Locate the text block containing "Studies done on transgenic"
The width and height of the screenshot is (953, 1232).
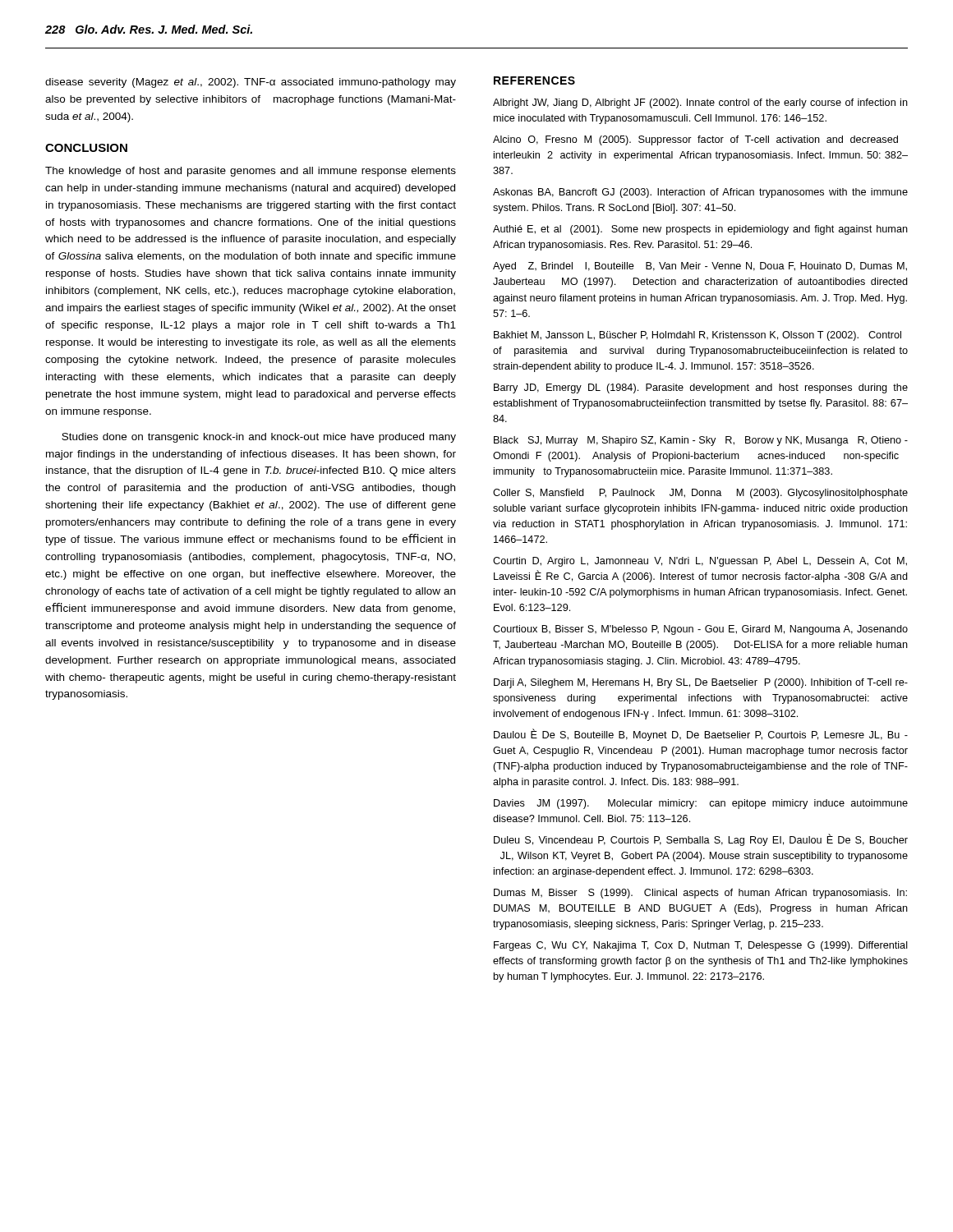[x=251, y=565]
